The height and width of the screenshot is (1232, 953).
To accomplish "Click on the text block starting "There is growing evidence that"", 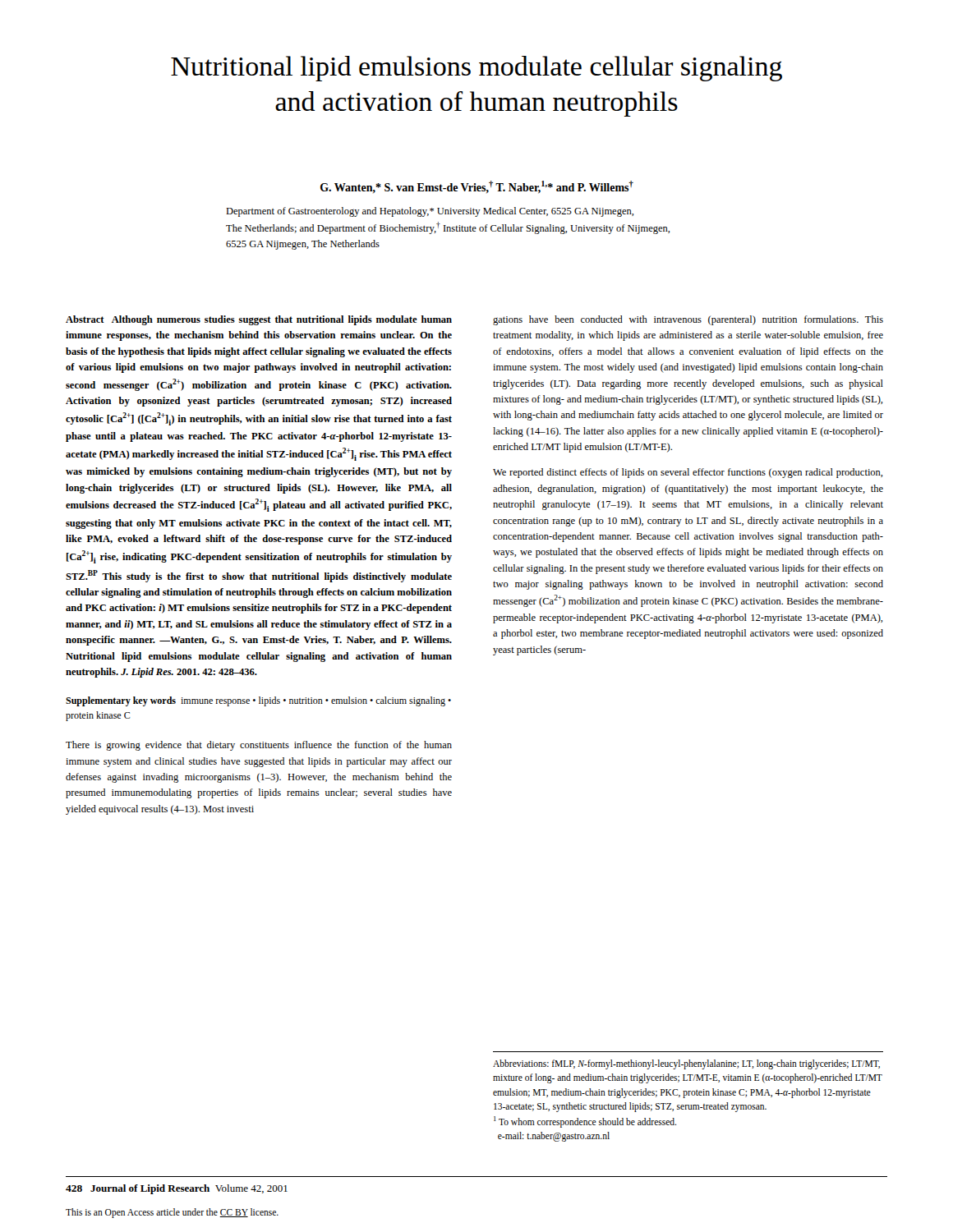I will (x=259, y=777).
